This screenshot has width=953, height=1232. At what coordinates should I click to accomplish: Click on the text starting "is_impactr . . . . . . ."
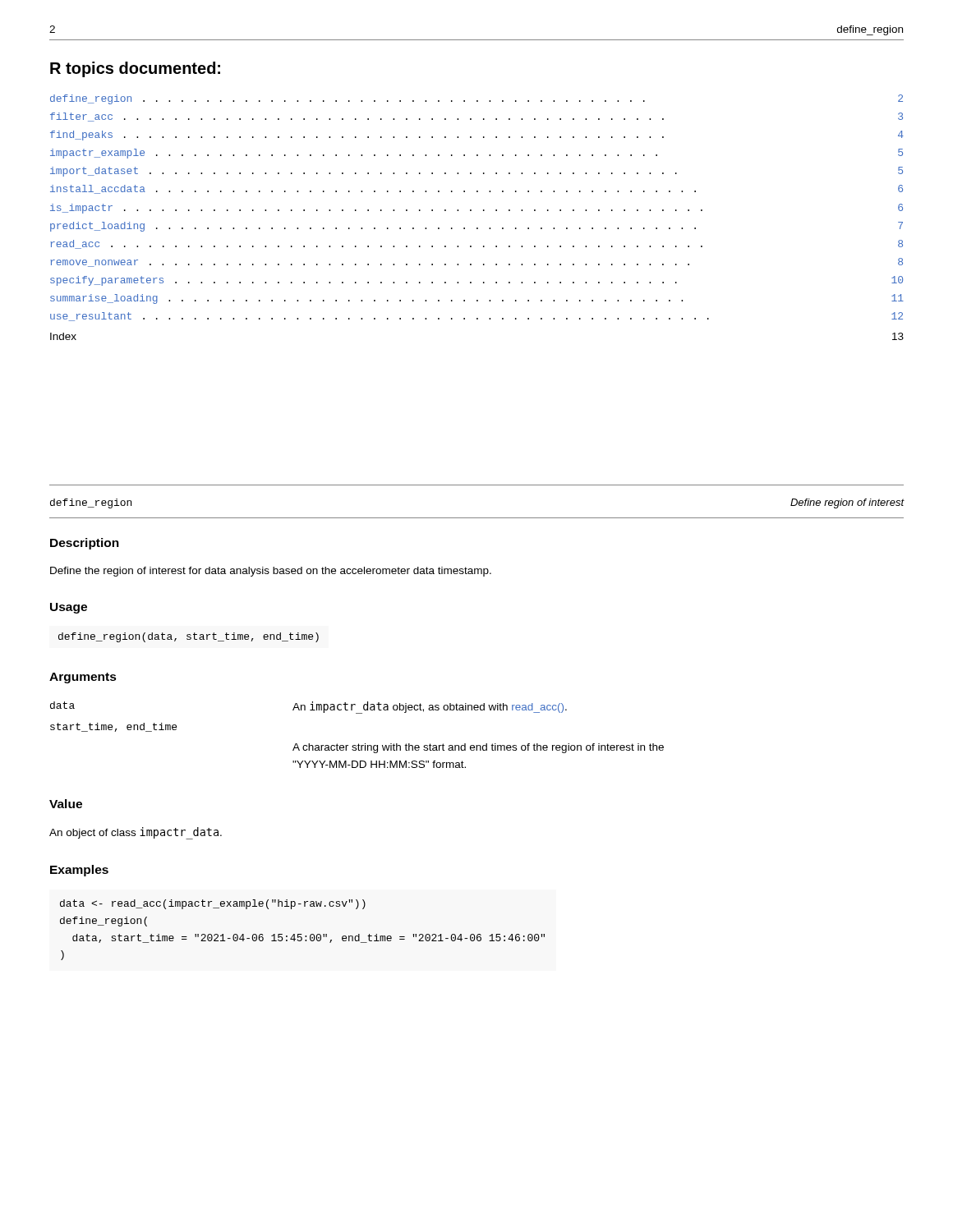point(476,208)
